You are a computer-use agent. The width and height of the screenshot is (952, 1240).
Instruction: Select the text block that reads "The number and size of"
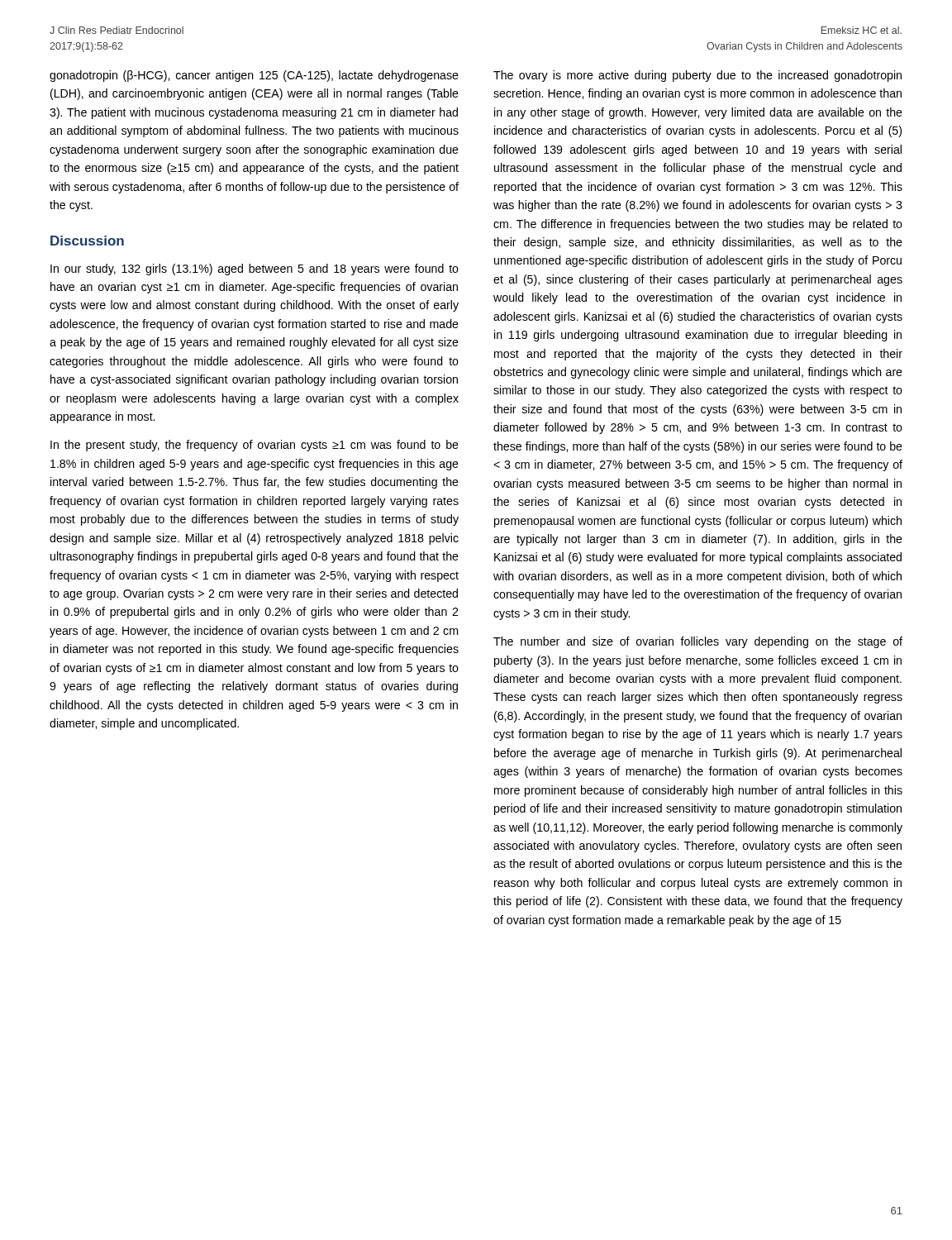coord(698,781)
